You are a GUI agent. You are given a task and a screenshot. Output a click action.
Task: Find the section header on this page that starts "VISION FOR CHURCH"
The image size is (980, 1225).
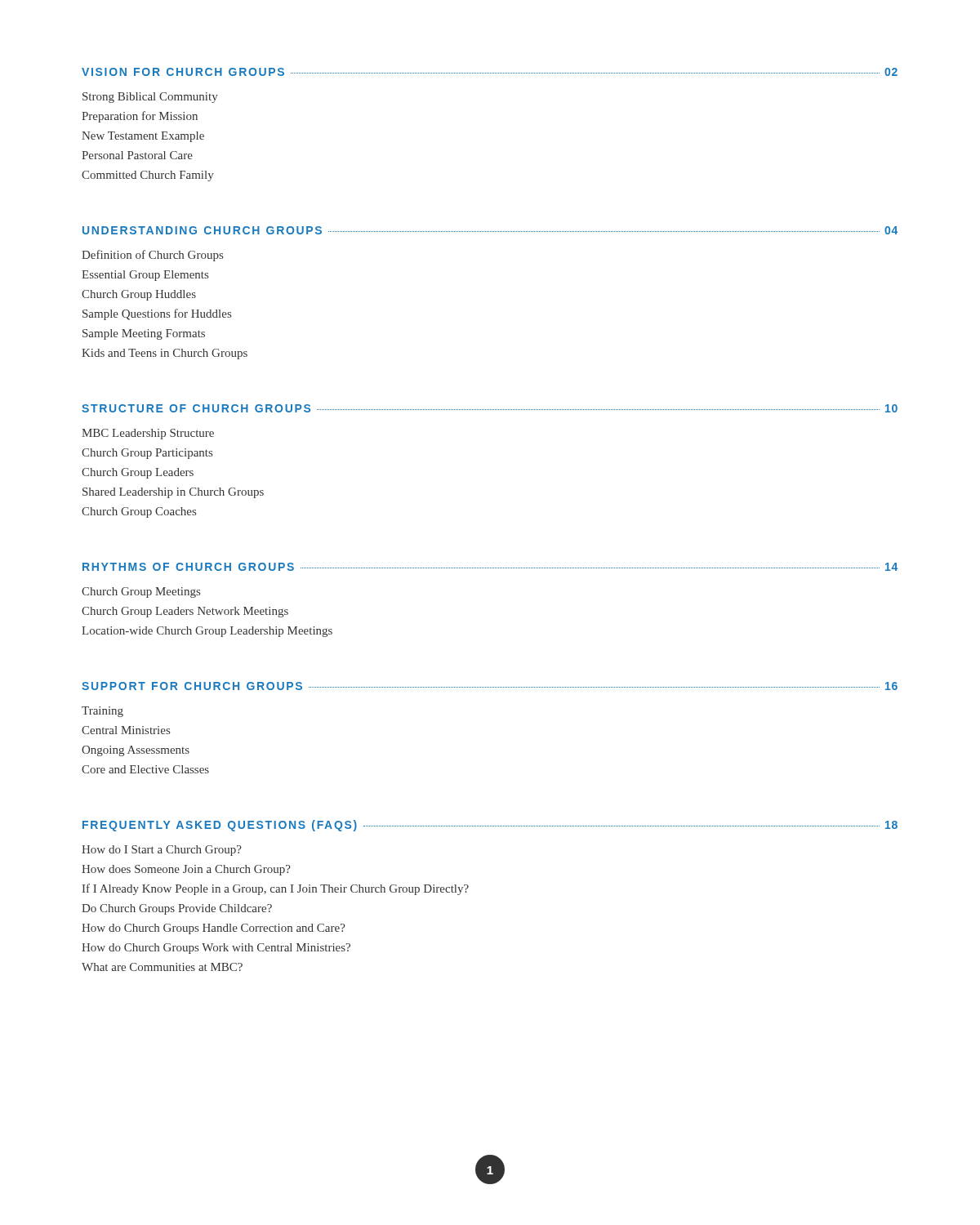pos(490,72)
